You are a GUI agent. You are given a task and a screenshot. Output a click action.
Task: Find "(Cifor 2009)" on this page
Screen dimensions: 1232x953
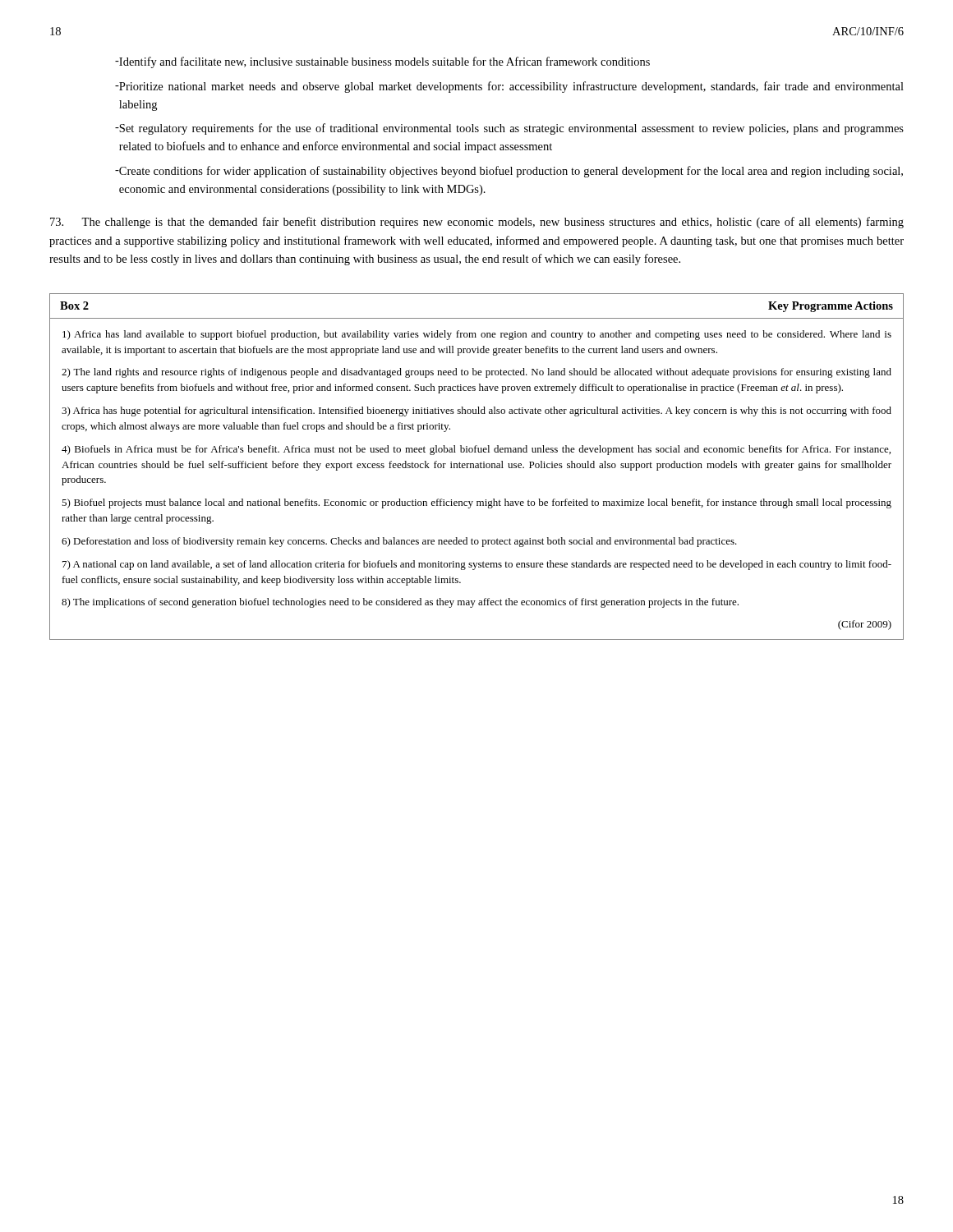point(865,624)
